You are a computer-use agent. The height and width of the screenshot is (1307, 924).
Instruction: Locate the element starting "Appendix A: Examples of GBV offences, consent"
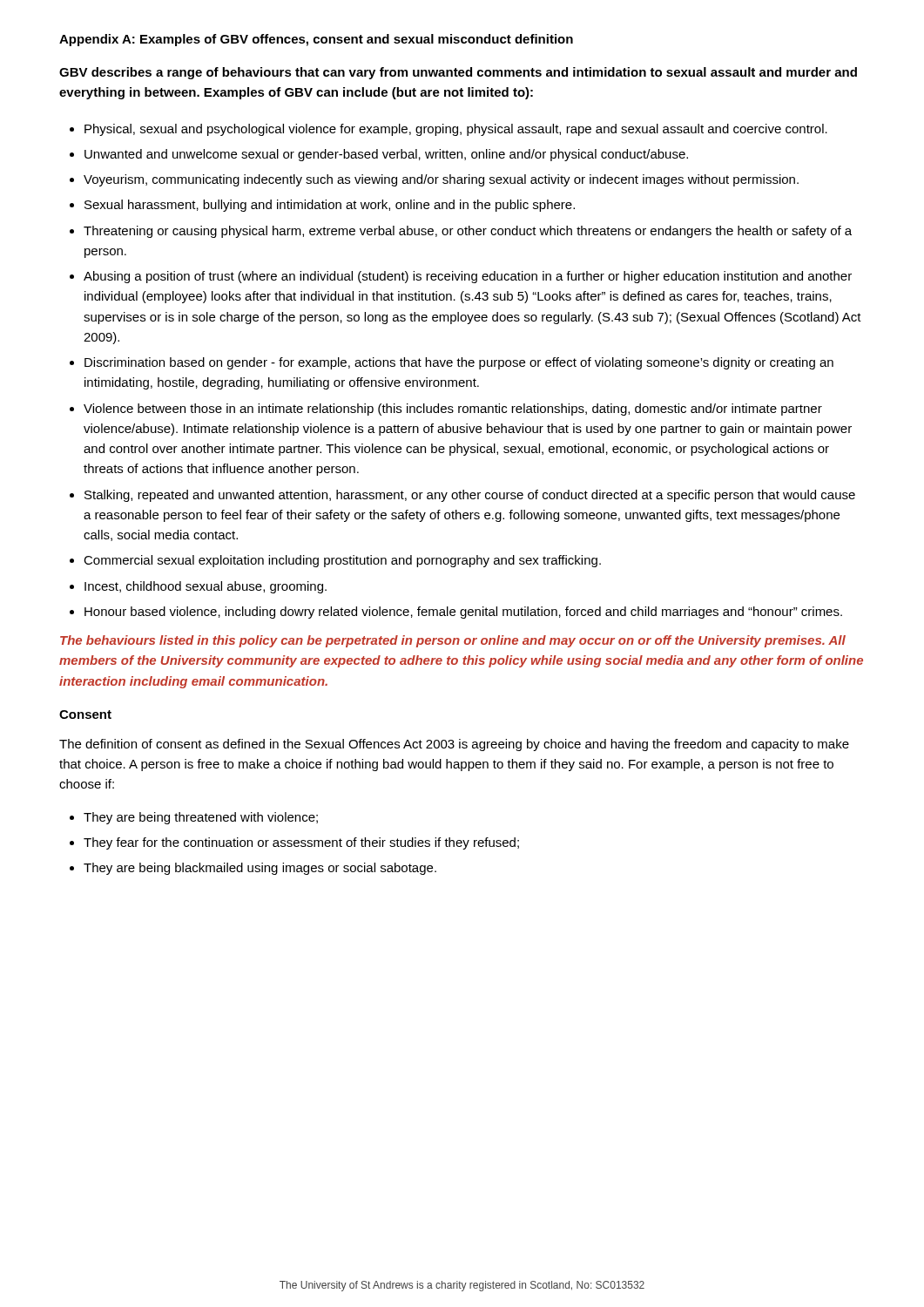[316, 39]
